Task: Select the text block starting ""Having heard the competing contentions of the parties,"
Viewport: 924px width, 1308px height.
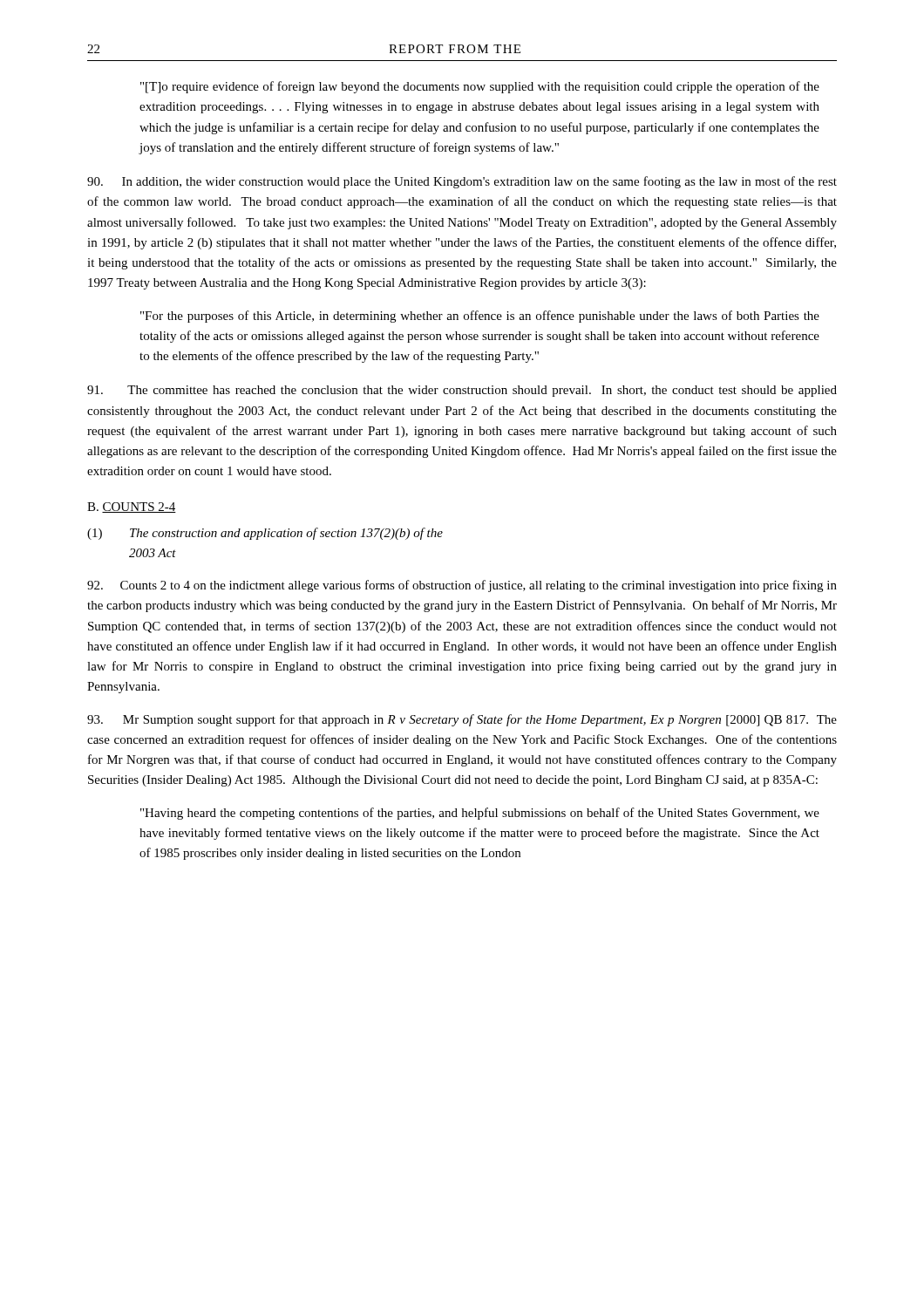Action: (x=479, y=833)
